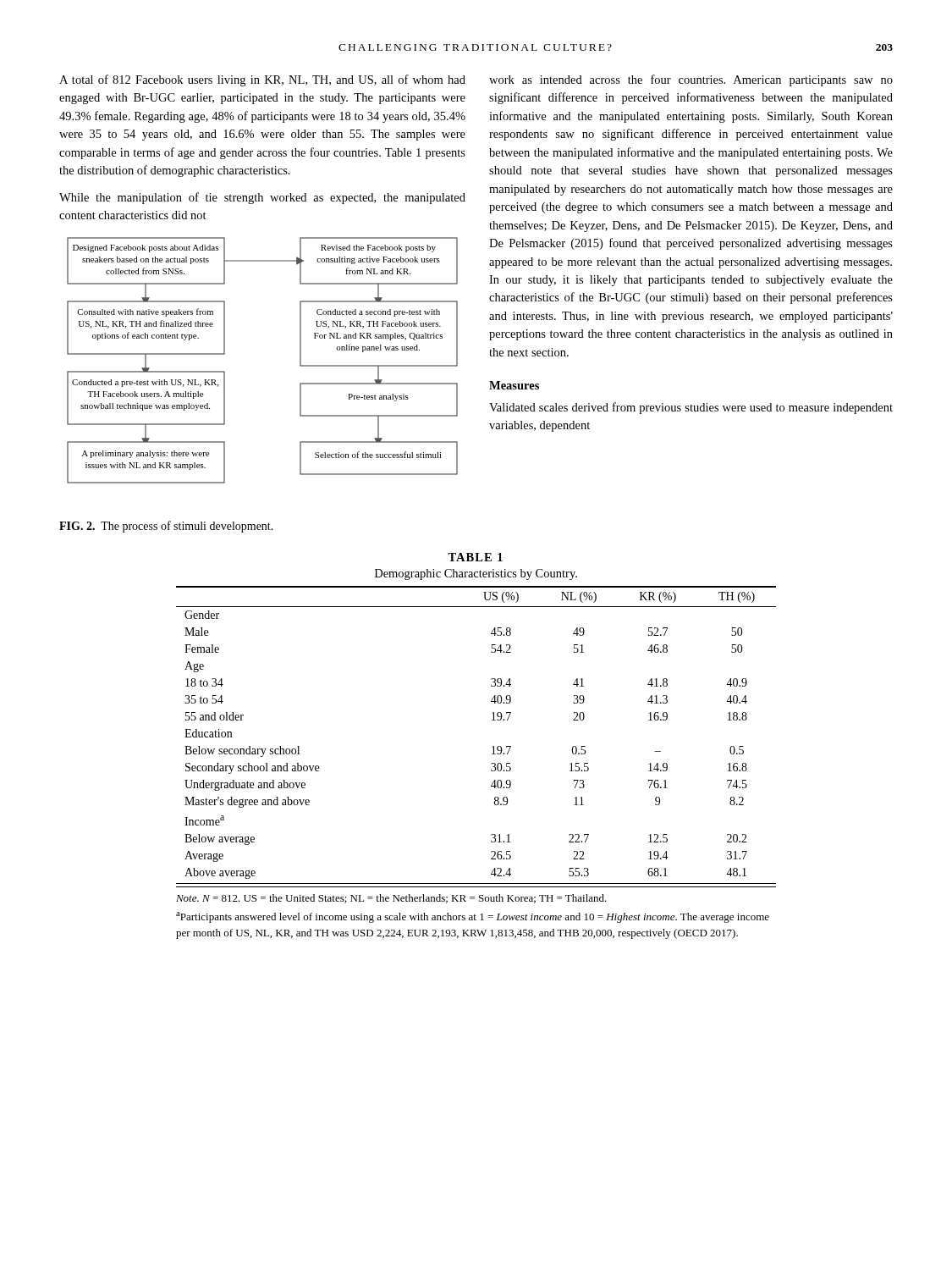
Task: Find the passage starting "Demographic Characteristics by Country."
Action: click(476, 573)
